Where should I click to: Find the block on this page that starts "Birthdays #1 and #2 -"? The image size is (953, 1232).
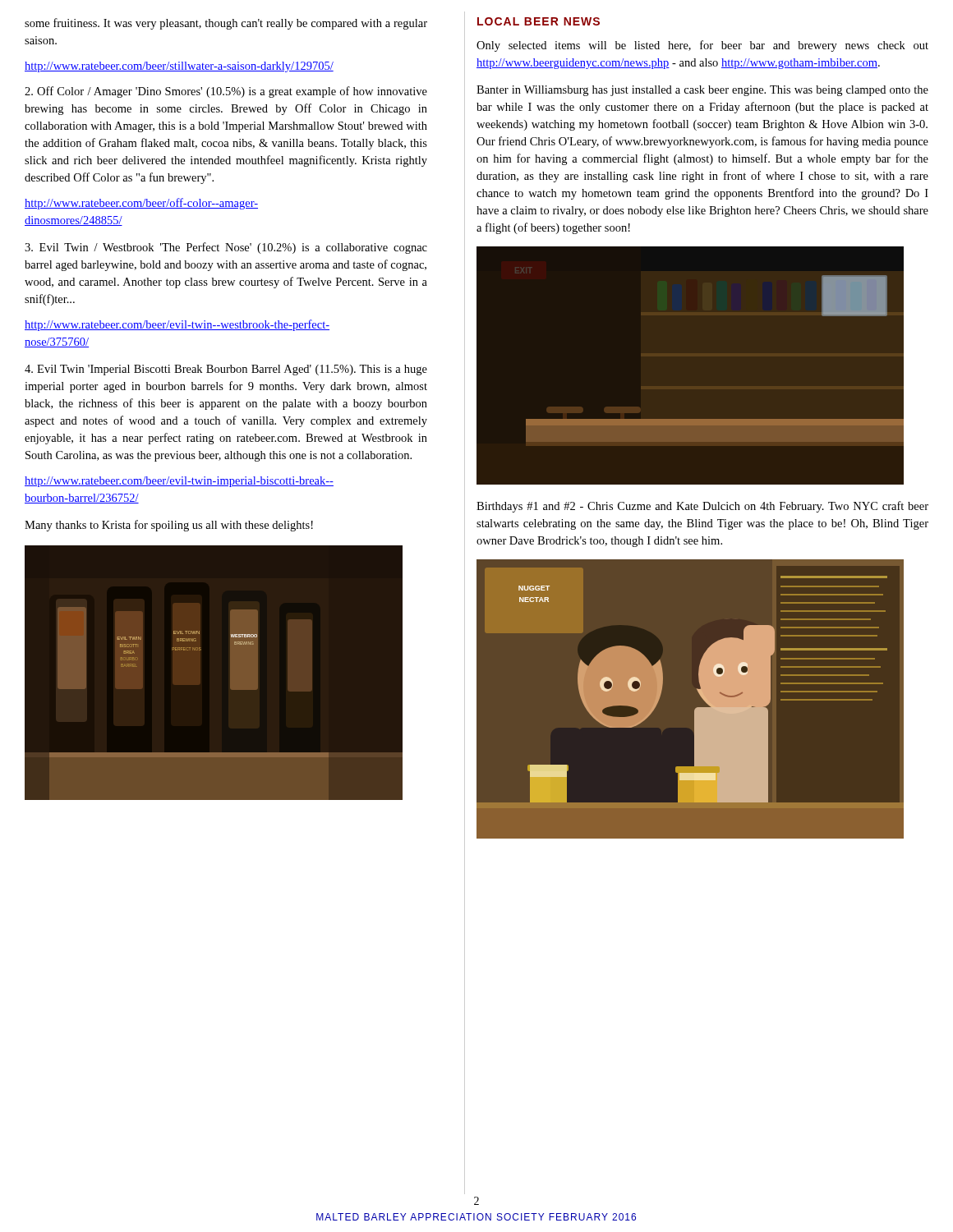(x=702, y=524)
